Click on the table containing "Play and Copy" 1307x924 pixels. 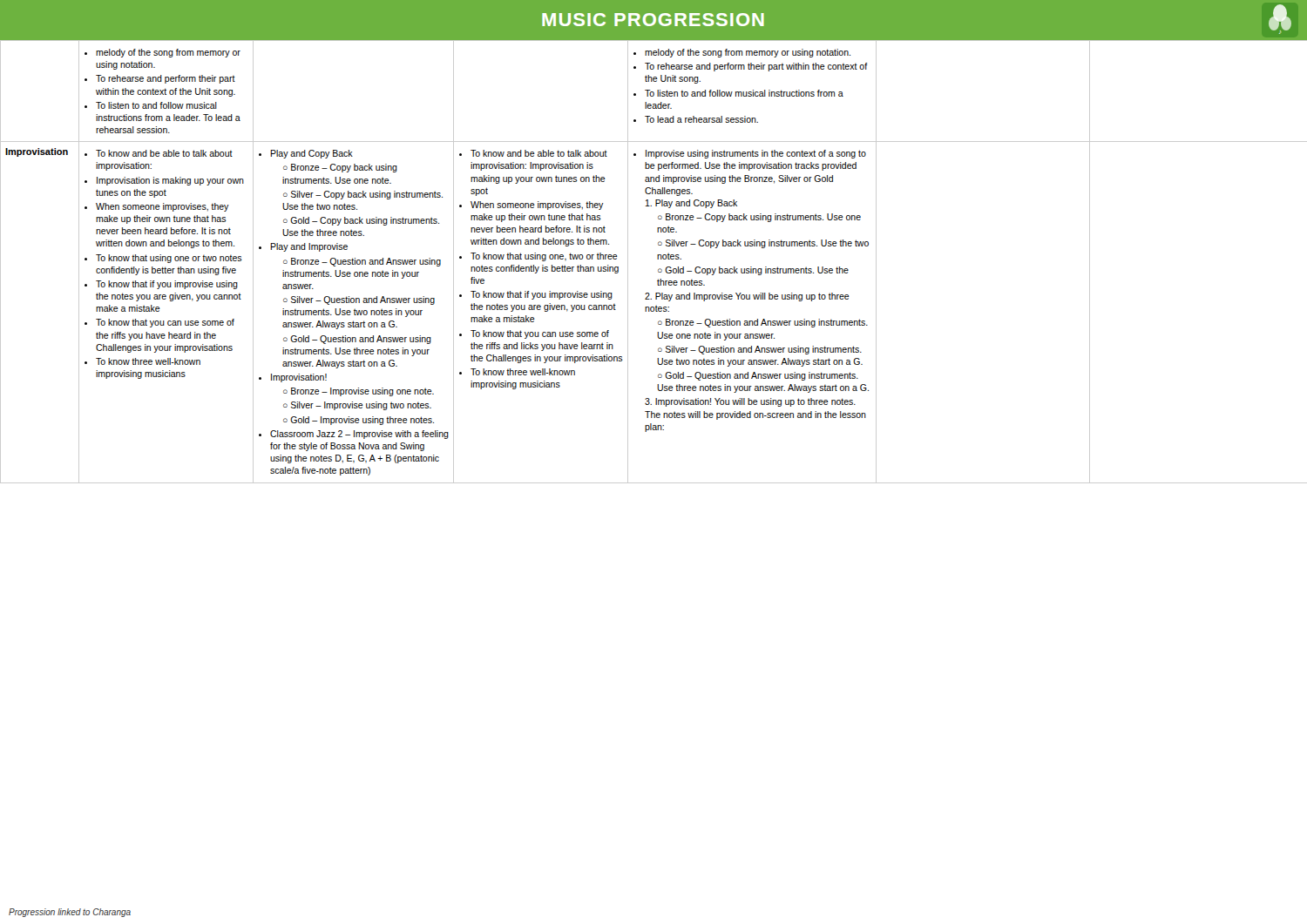tap(654, 261)
